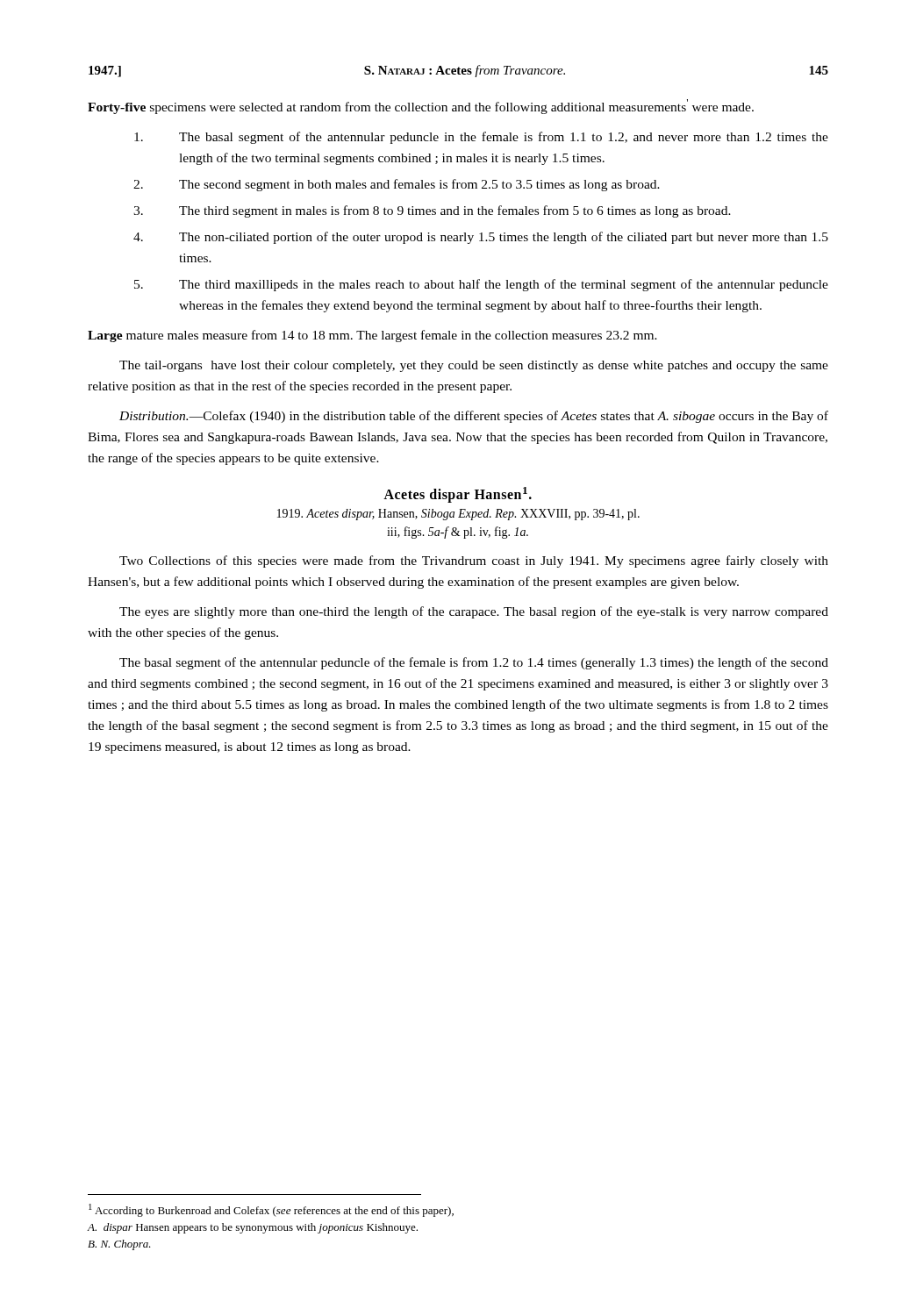Locate the footnote with the text "1 According to Burkenroad and"

271,1226
